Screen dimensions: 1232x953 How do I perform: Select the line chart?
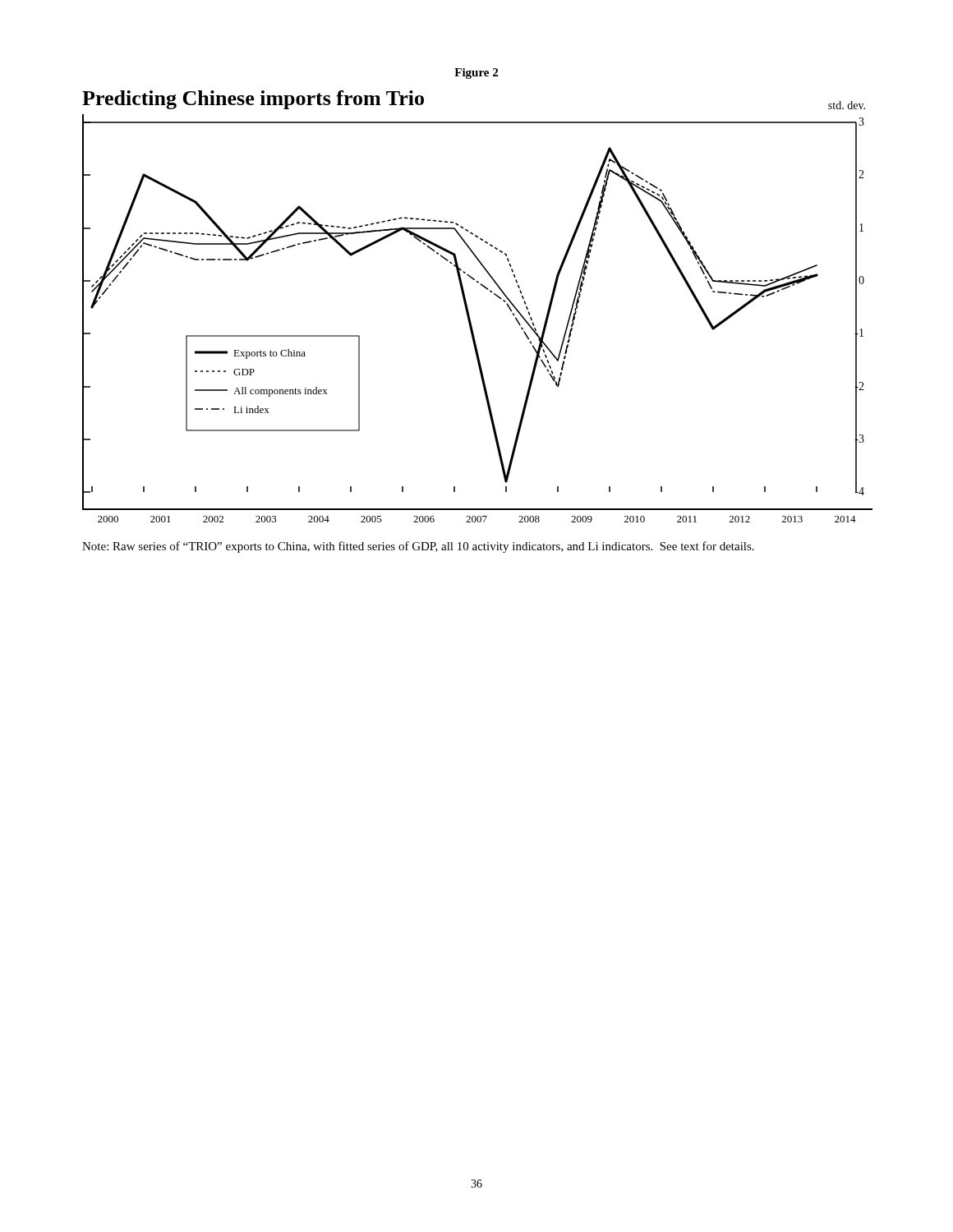pos(476,306)
